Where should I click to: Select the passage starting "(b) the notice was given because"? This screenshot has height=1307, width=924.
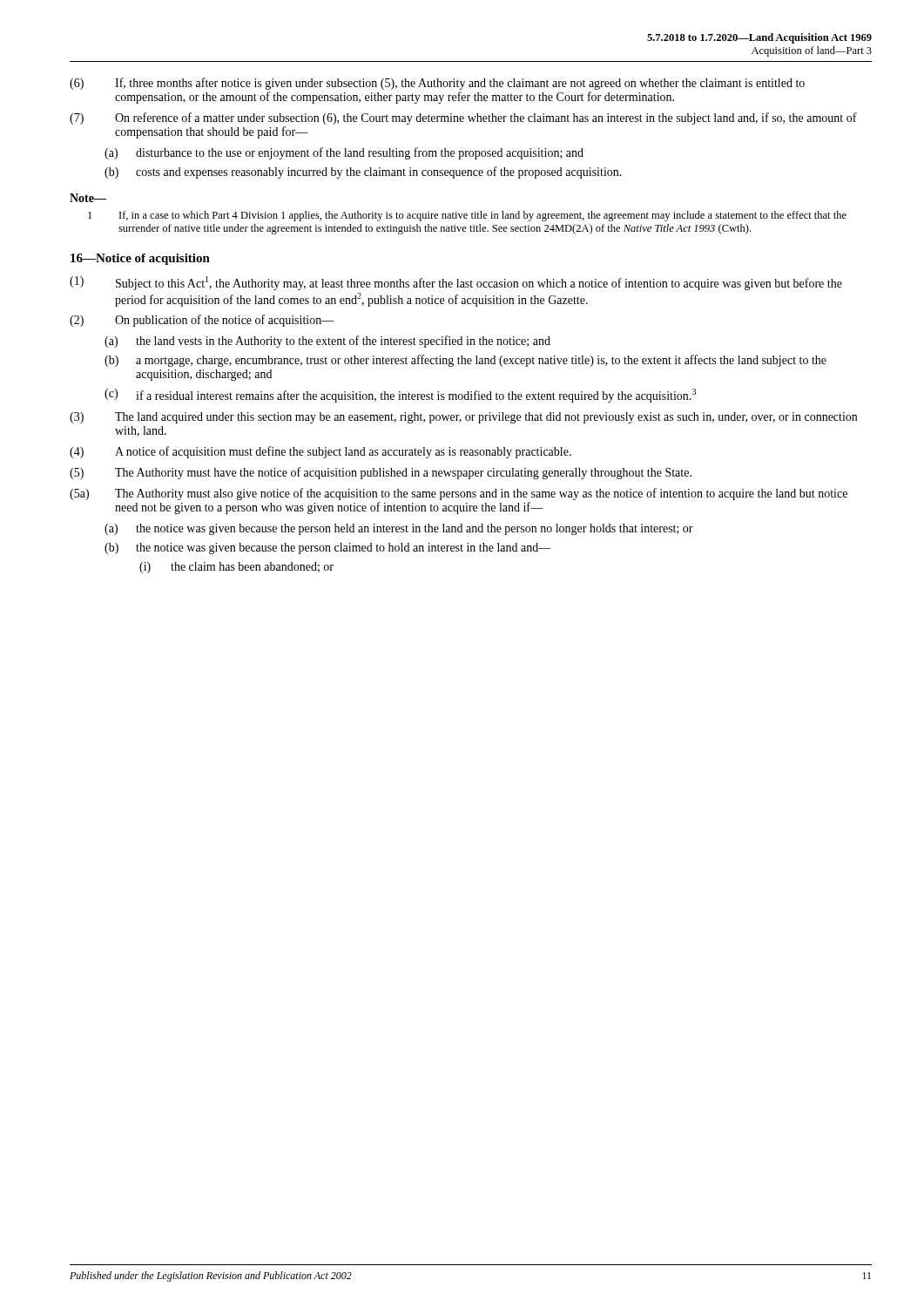(488, 548)
